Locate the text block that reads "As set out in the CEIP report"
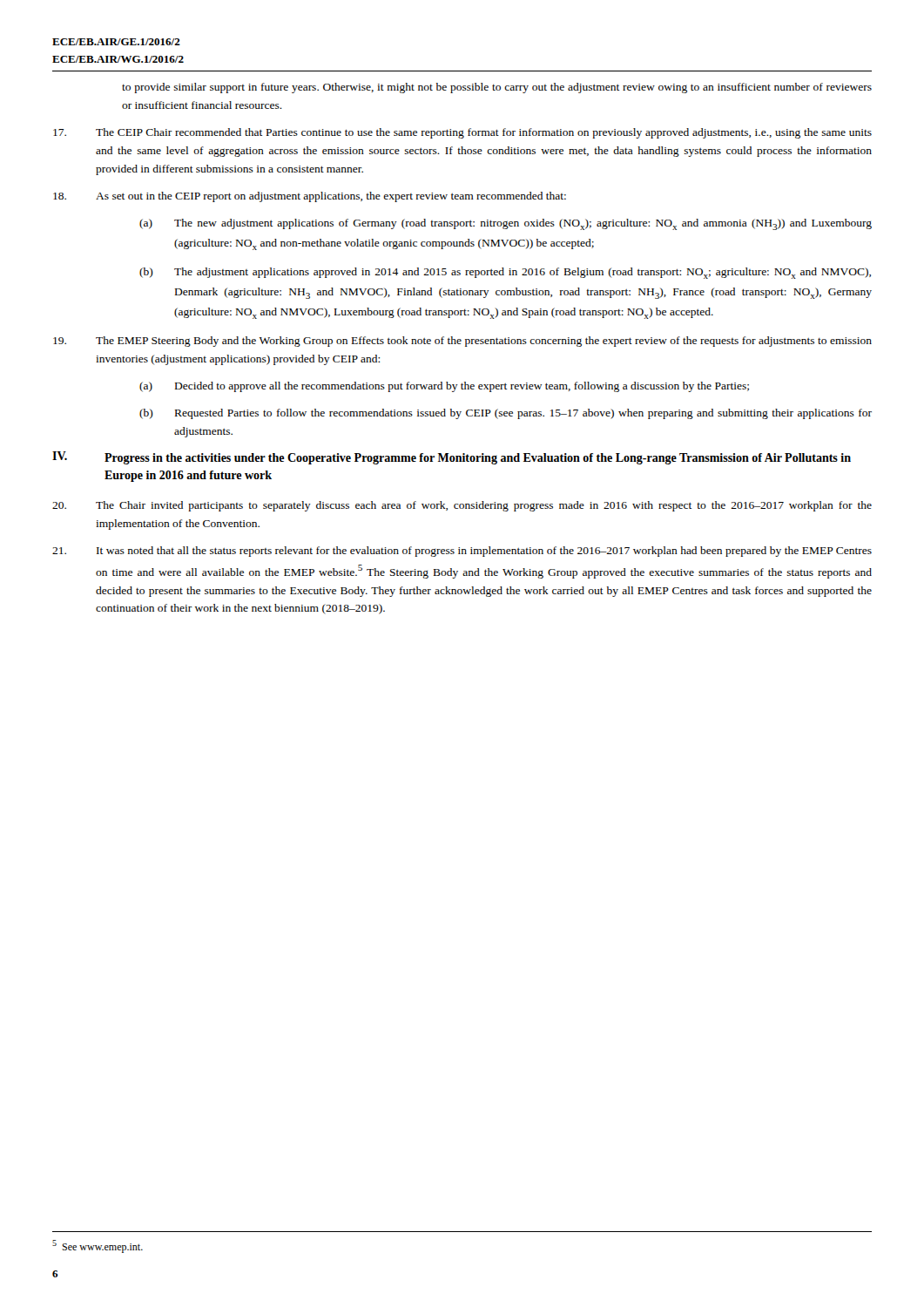The image size is (924, 1307). [x=462, y=196]
